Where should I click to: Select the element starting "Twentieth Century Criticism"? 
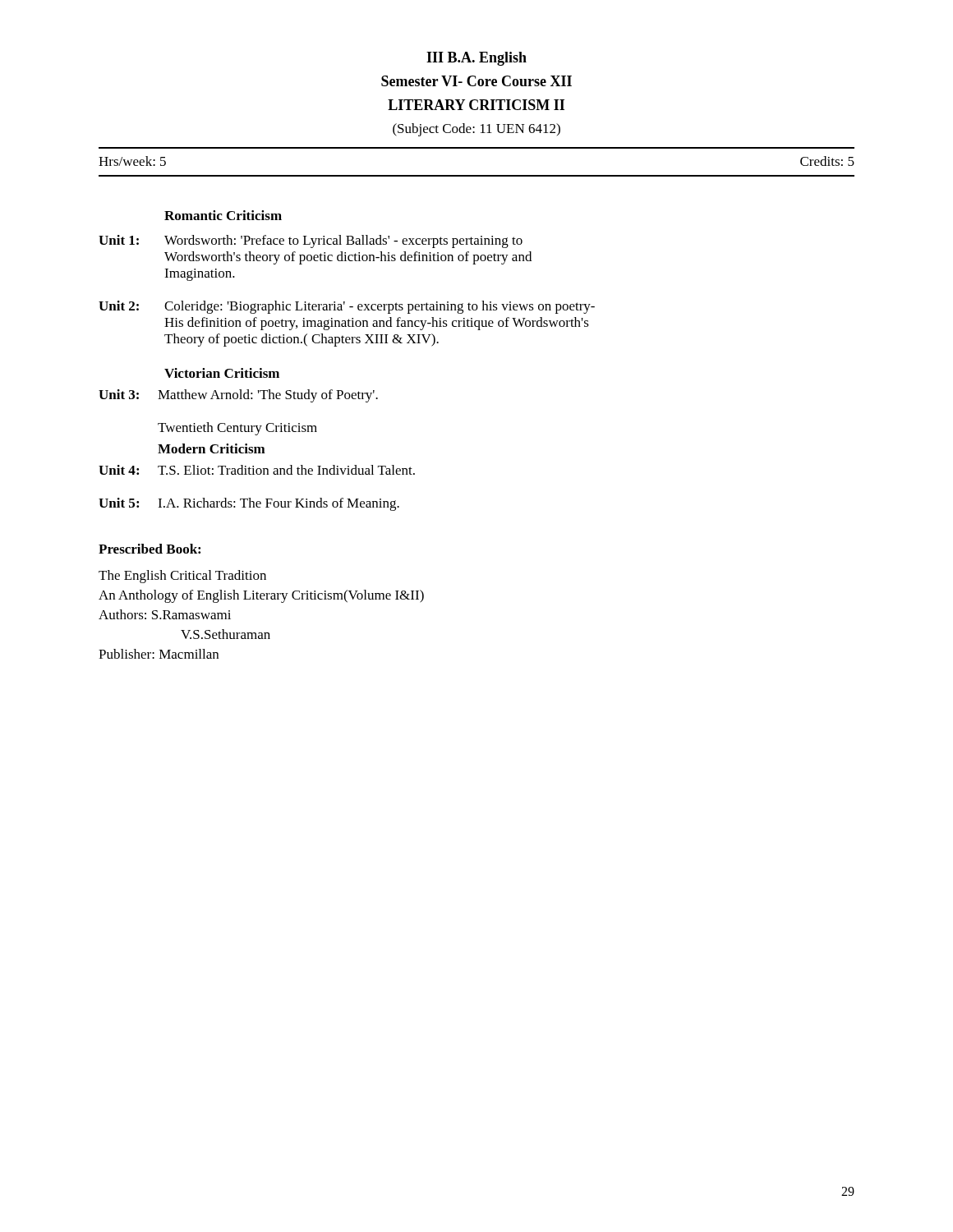pyautogui.click(x=238, y=428)
